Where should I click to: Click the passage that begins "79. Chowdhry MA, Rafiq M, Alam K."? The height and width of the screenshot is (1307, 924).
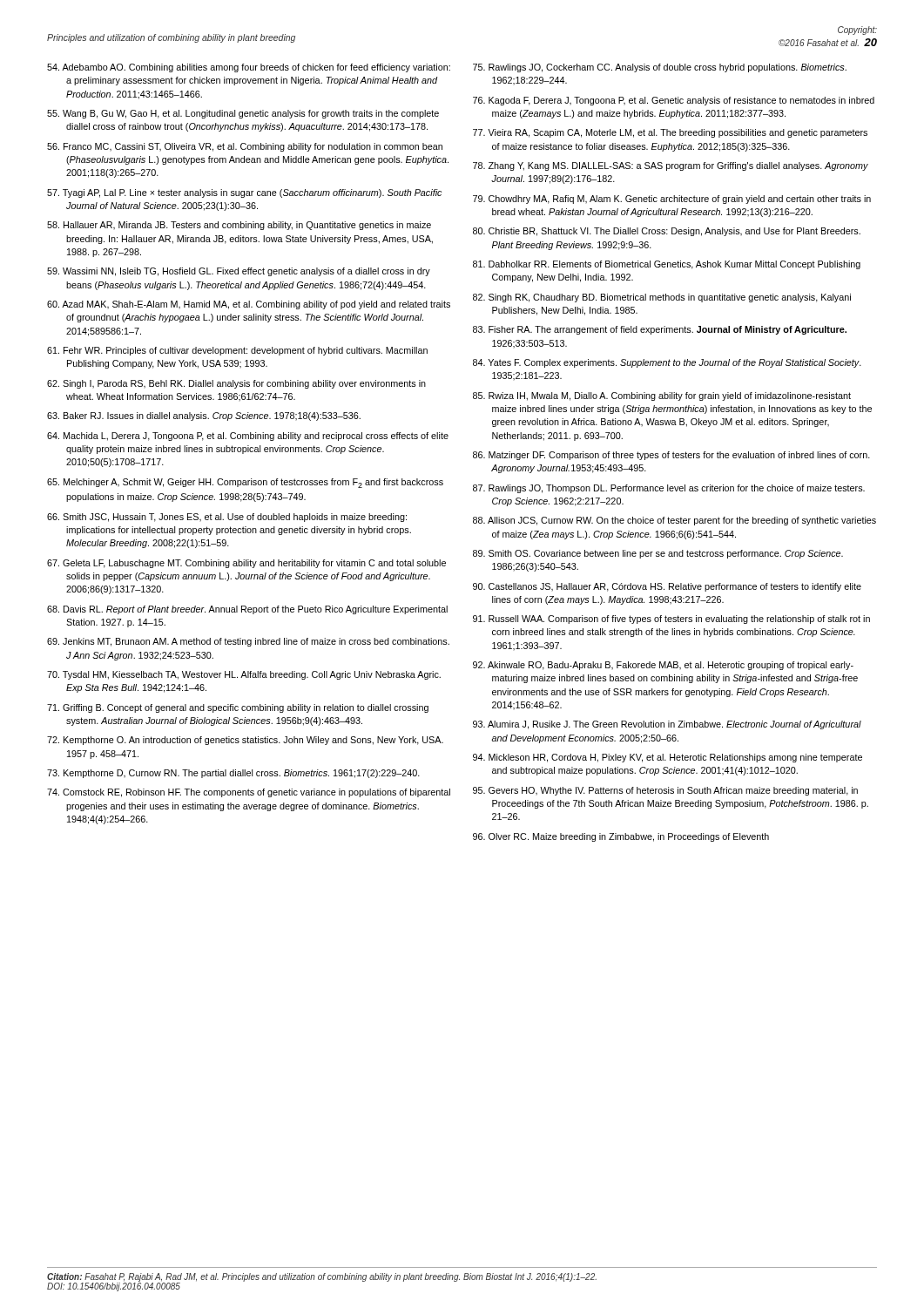(672, 205)
